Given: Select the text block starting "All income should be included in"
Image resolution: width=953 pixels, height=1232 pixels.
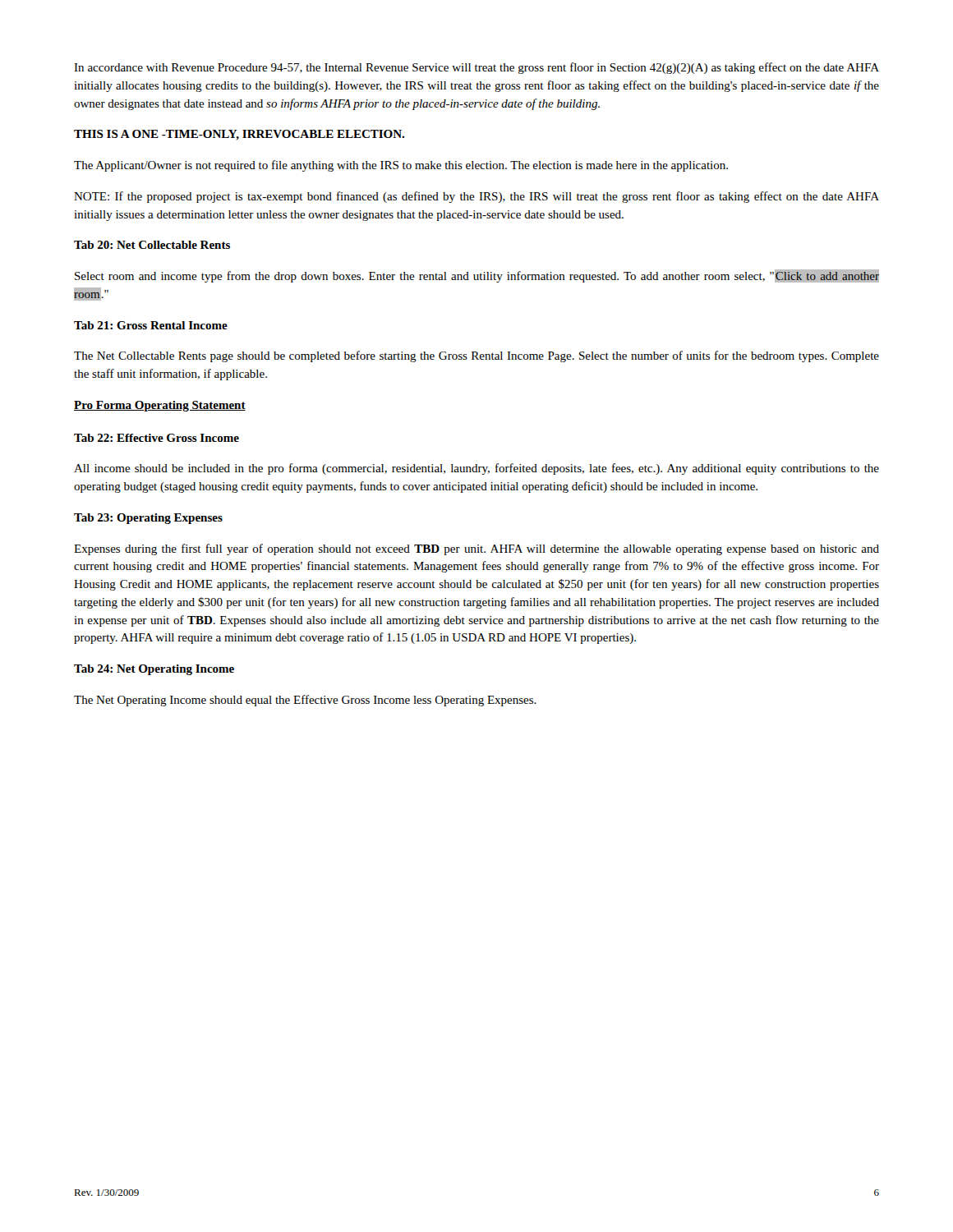Looking at the screenshot, I should pyautogui.click(x=476, y=478).
